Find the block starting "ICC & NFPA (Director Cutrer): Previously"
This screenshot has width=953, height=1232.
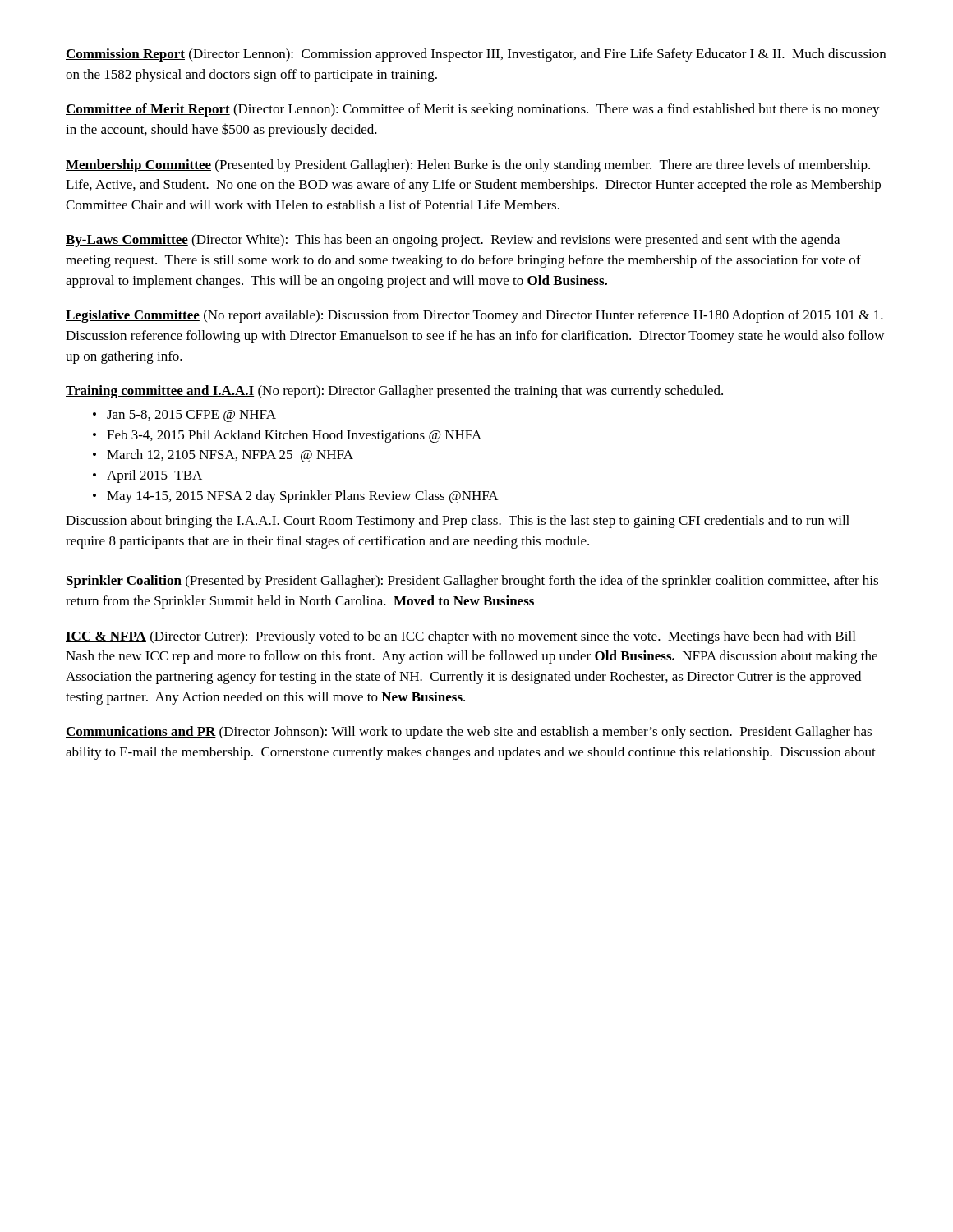click(476, 667)
